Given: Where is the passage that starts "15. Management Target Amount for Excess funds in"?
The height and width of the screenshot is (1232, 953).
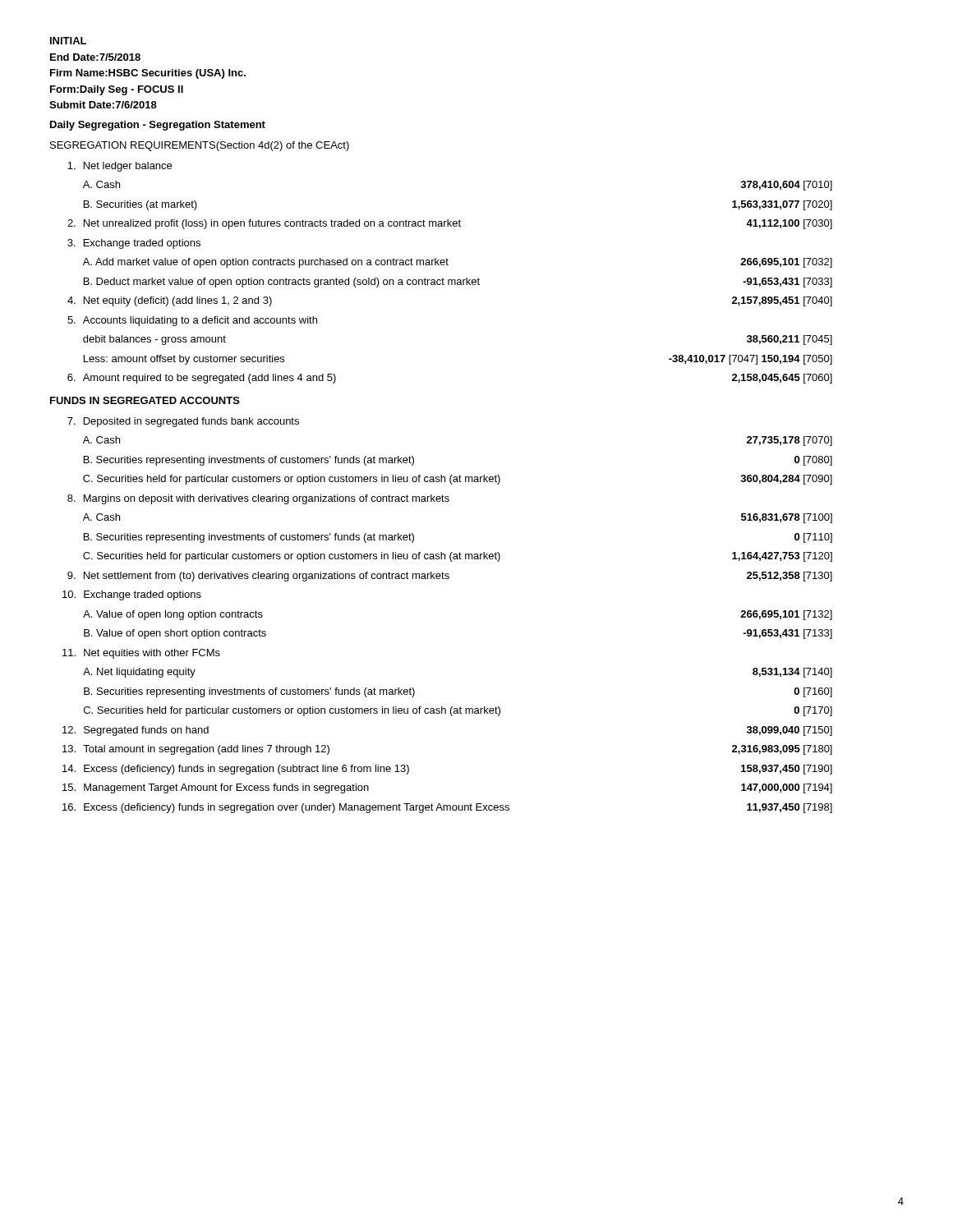Looking at the screenshot, I should (216, 788).
